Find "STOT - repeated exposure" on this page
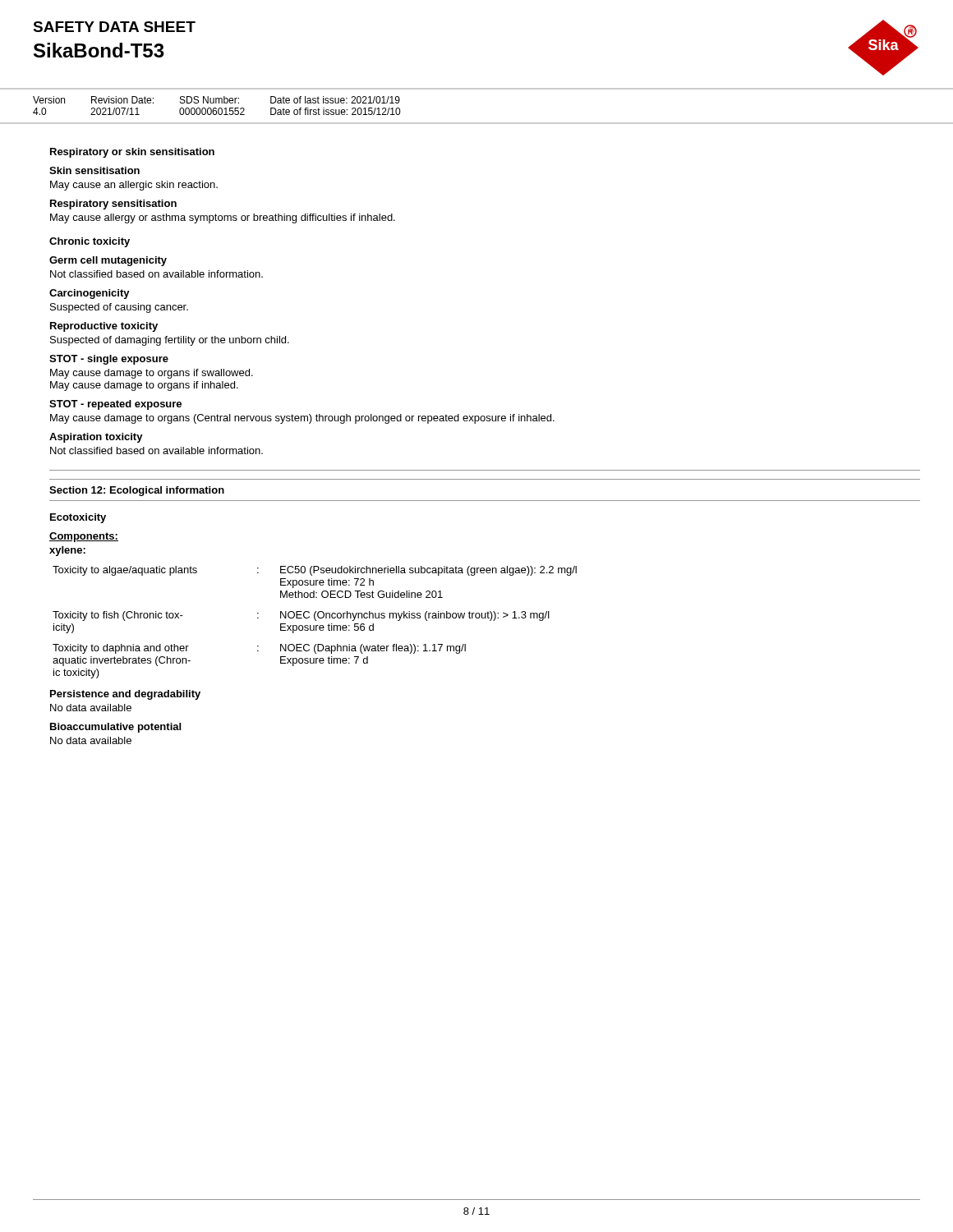Screen dimensions: 1232x953 pyautogui.click(x=116, y=404)
